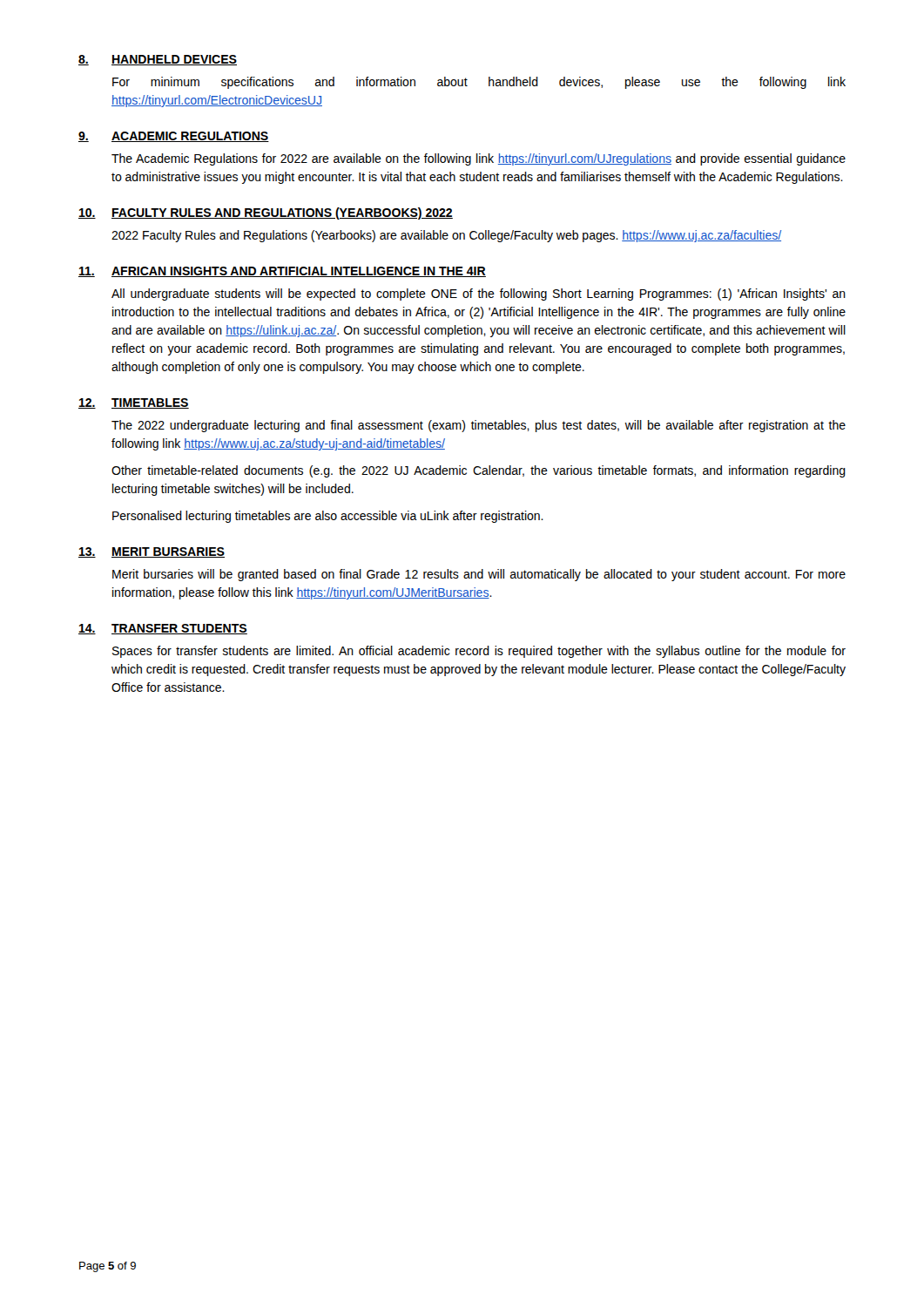Select the section header containing "12. TIMETABLES"
Screen dimensions: 1307x924
(x=133, y=403)
